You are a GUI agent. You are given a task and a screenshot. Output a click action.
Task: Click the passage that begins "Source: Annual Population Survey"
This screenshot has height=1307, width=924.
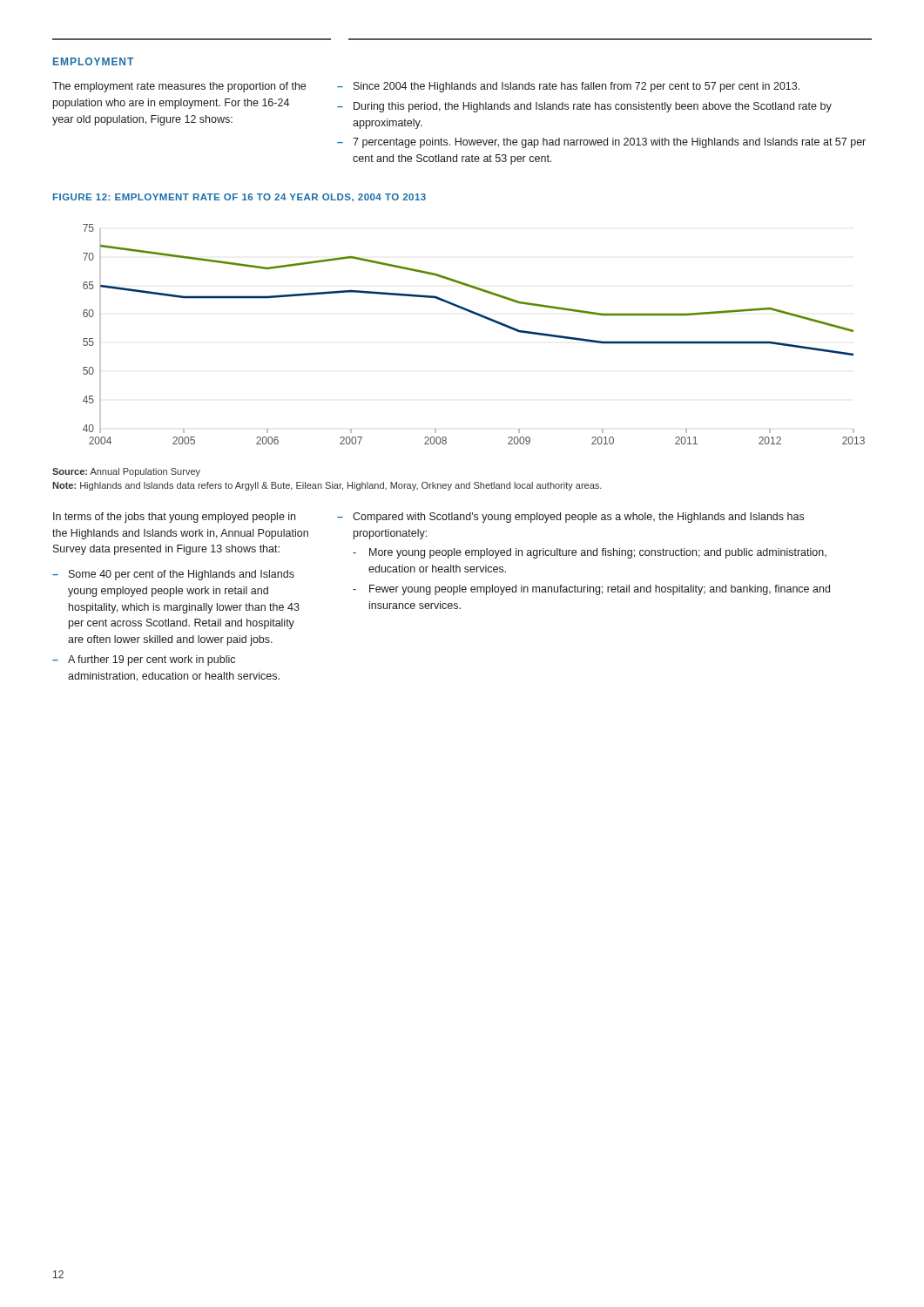click(x=327, y=478)
